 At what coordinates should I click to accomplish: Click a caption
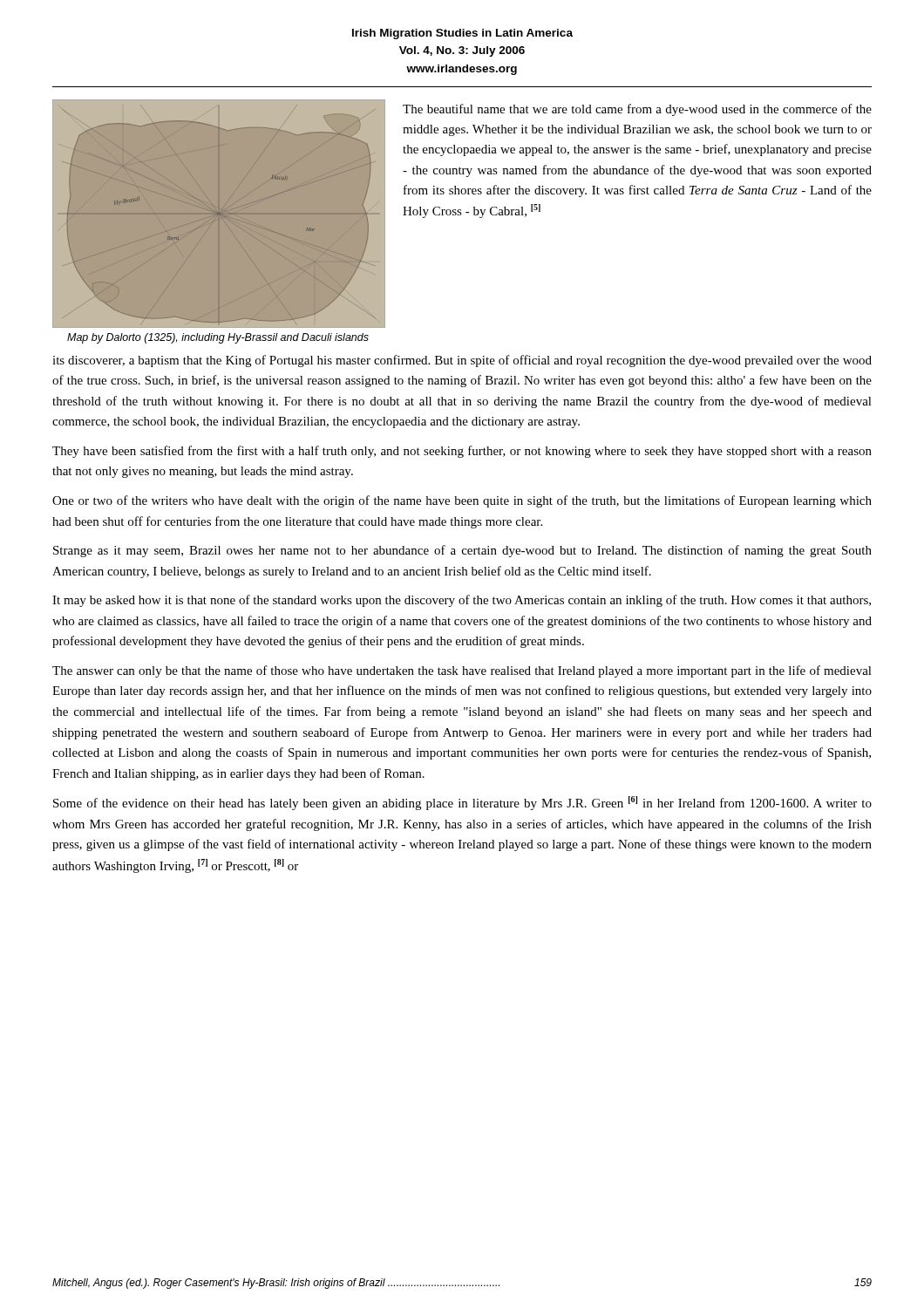pos(218,337)
